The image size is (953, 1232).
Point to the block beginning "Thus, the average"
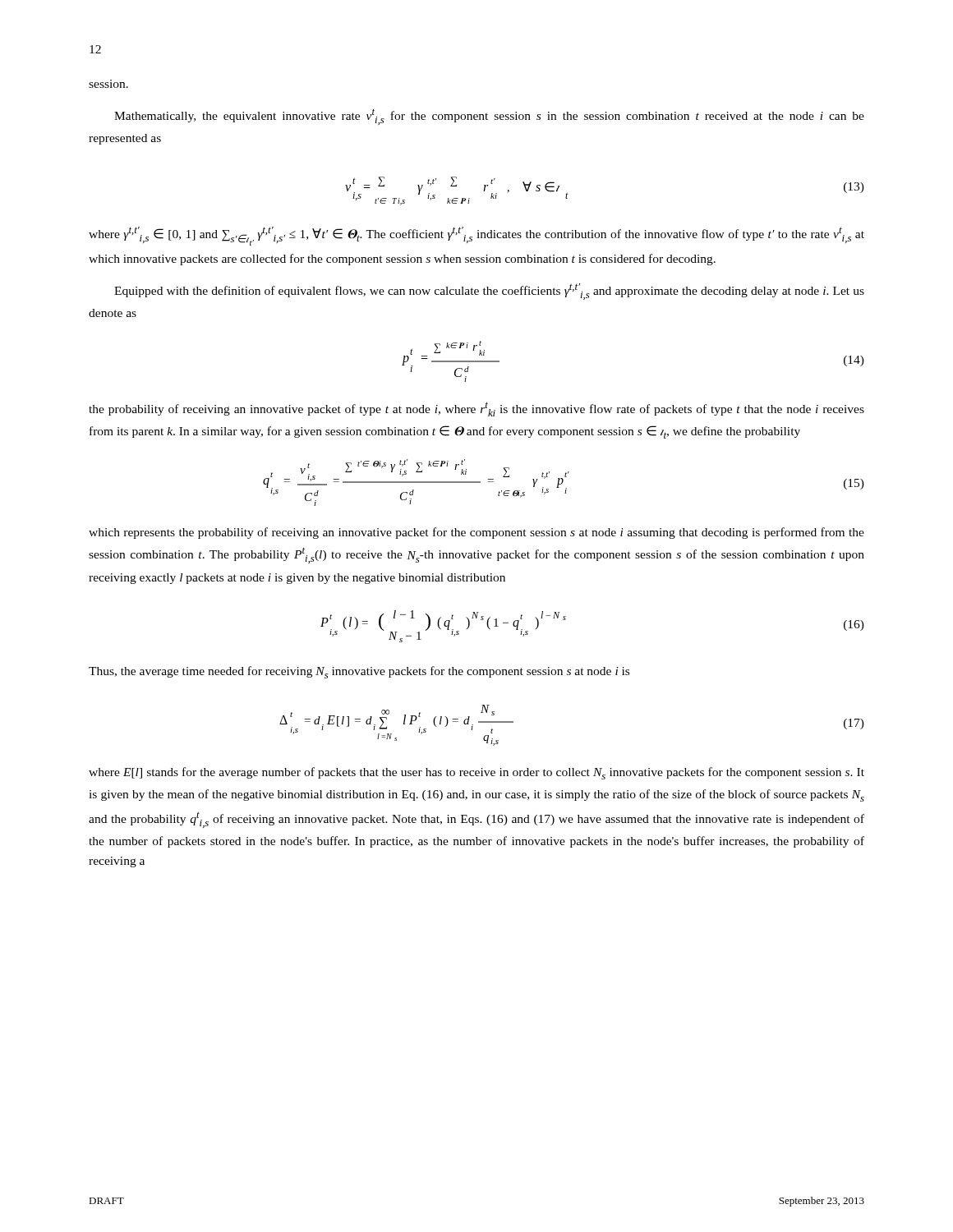359,672
